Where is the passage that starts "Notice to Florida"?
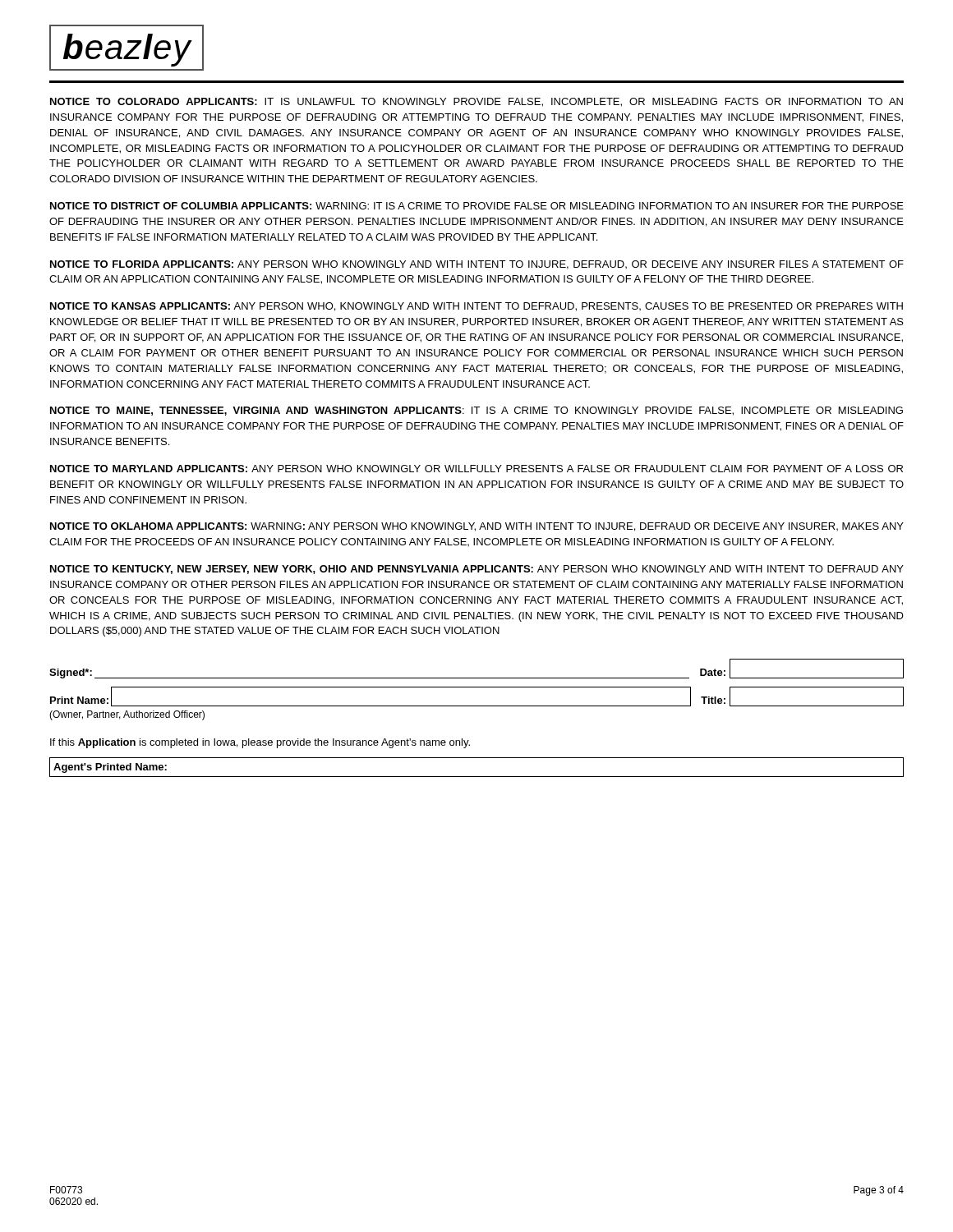953x1232 pixels. [476, 271]
